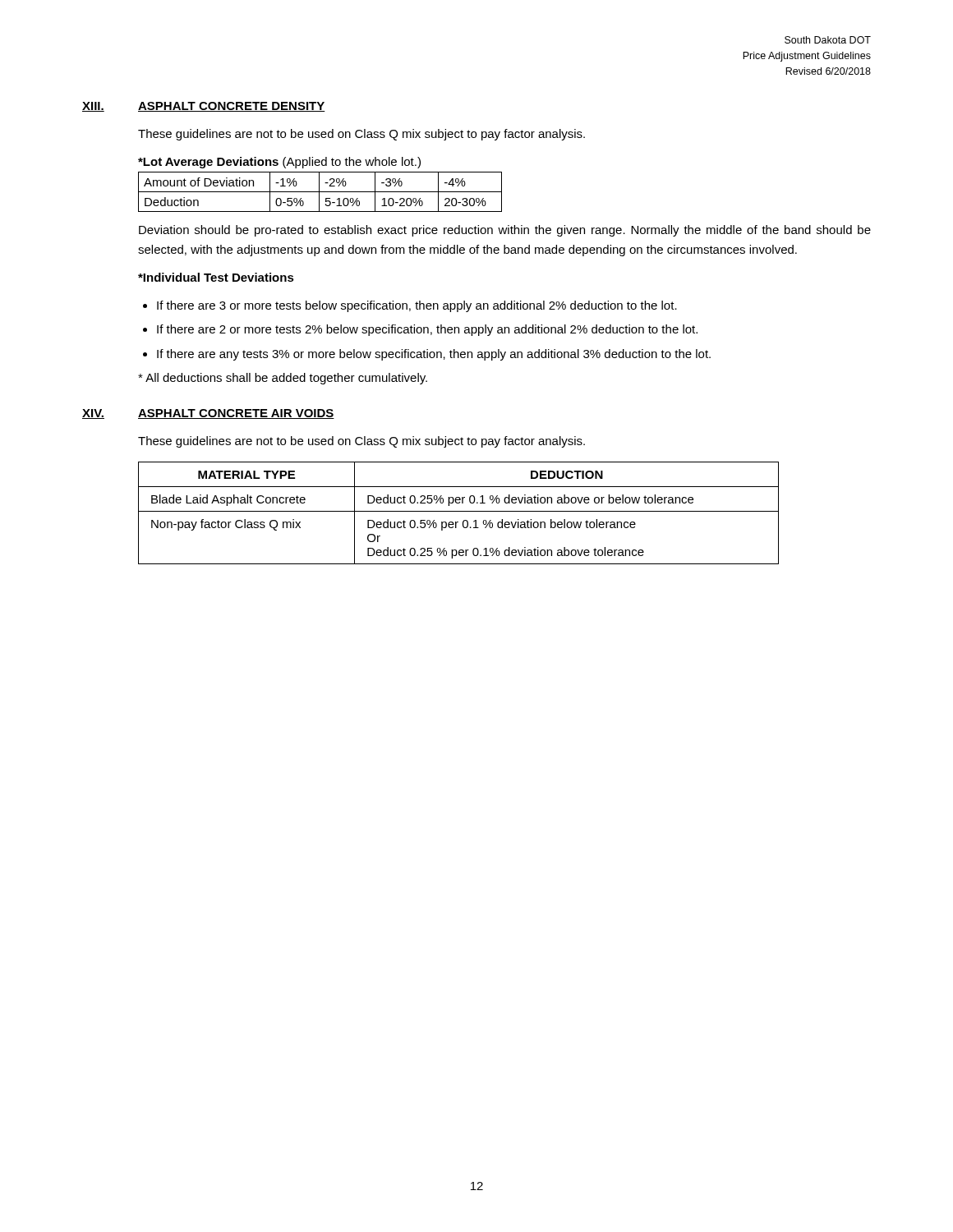Find the element starting "XIII. ASPHALT CONCRETE DENSITY"

[203, 106]
